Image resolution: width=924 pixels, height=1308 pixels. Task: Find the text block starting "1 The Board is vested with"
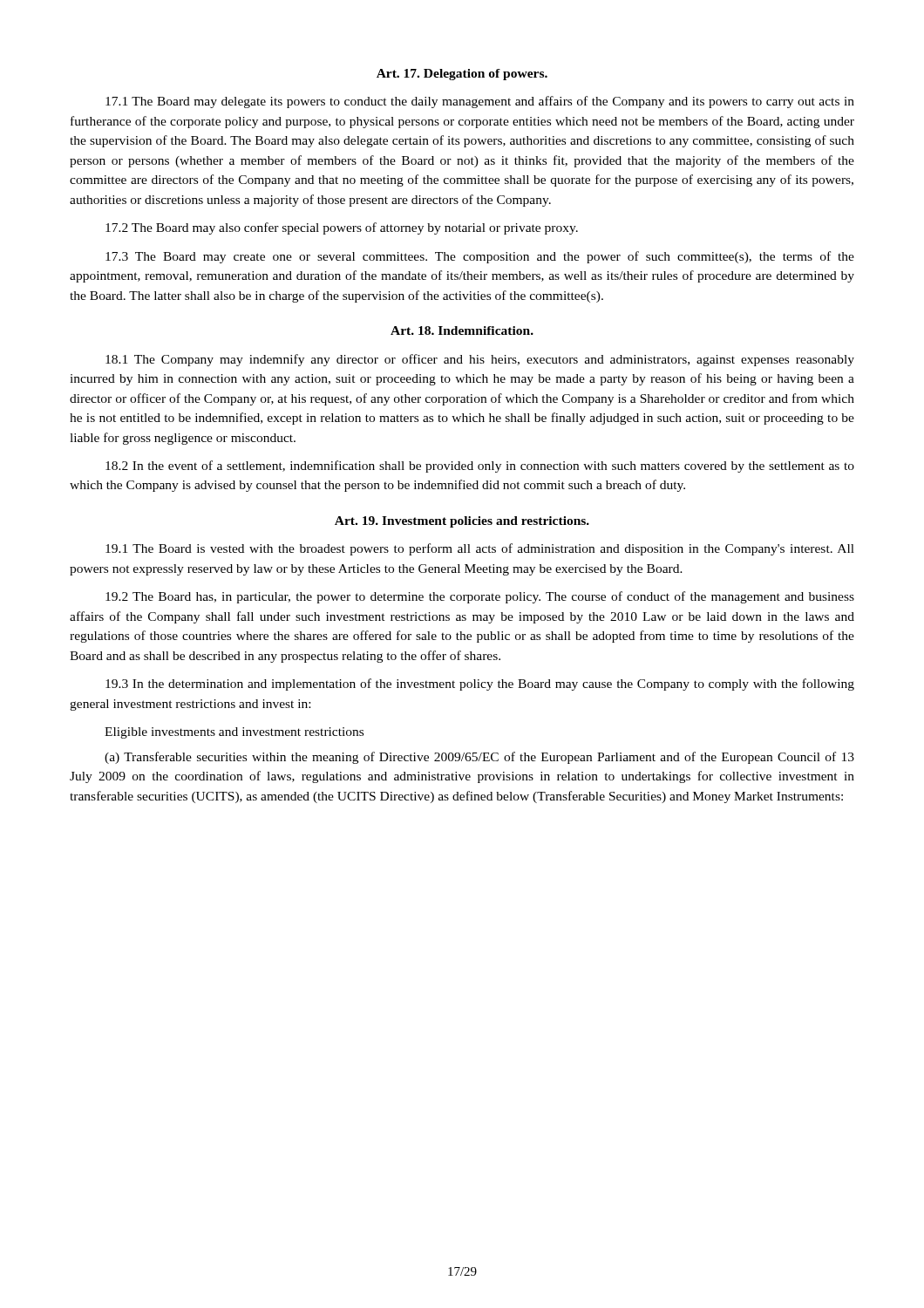point(462,558)
